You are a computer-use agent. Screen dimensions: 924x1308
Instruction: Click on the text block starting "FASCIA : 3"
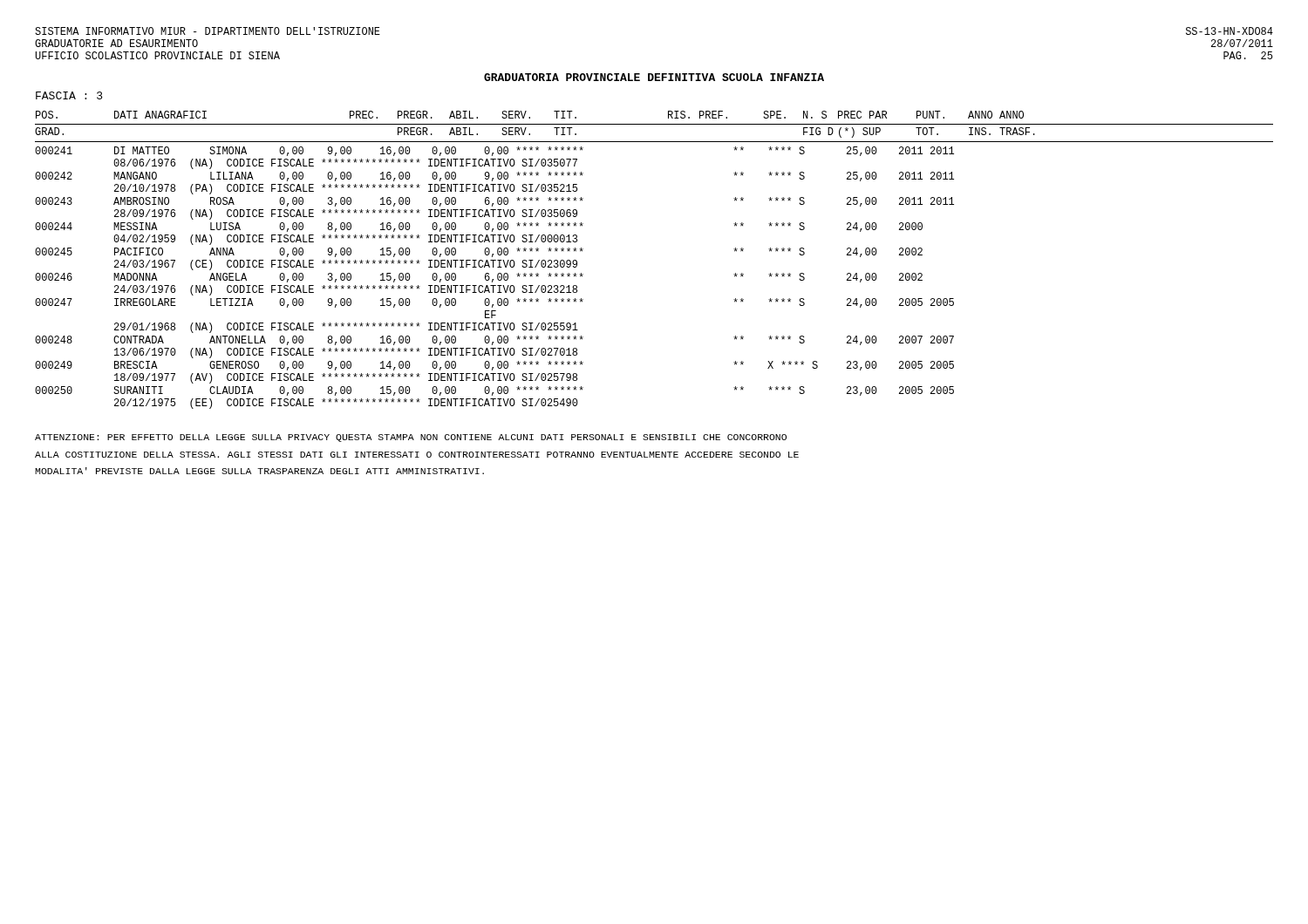(69, 96)
